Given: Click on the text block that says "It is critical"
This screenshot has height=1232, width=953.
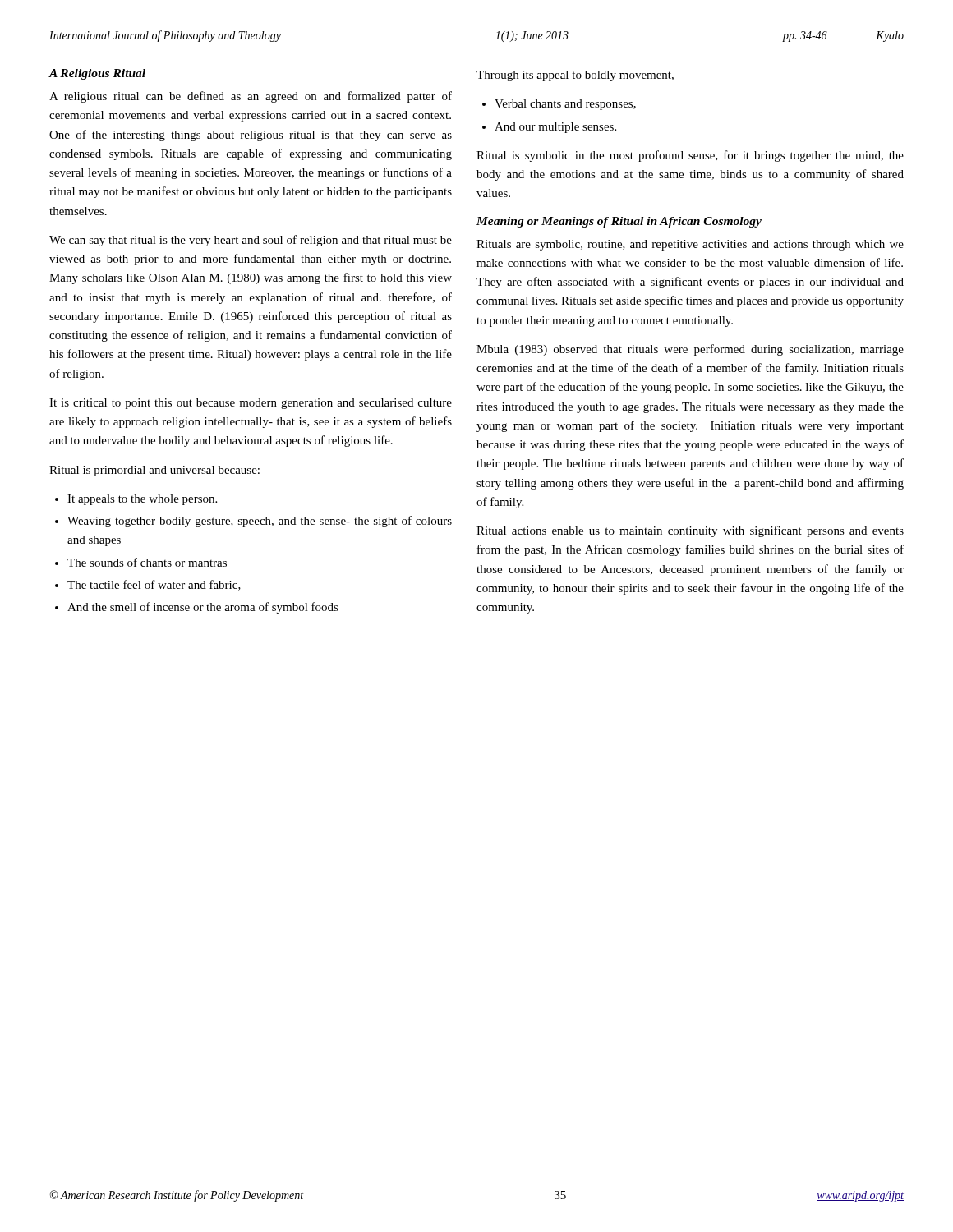Looking at the screenshot, I should click(251, 421).
